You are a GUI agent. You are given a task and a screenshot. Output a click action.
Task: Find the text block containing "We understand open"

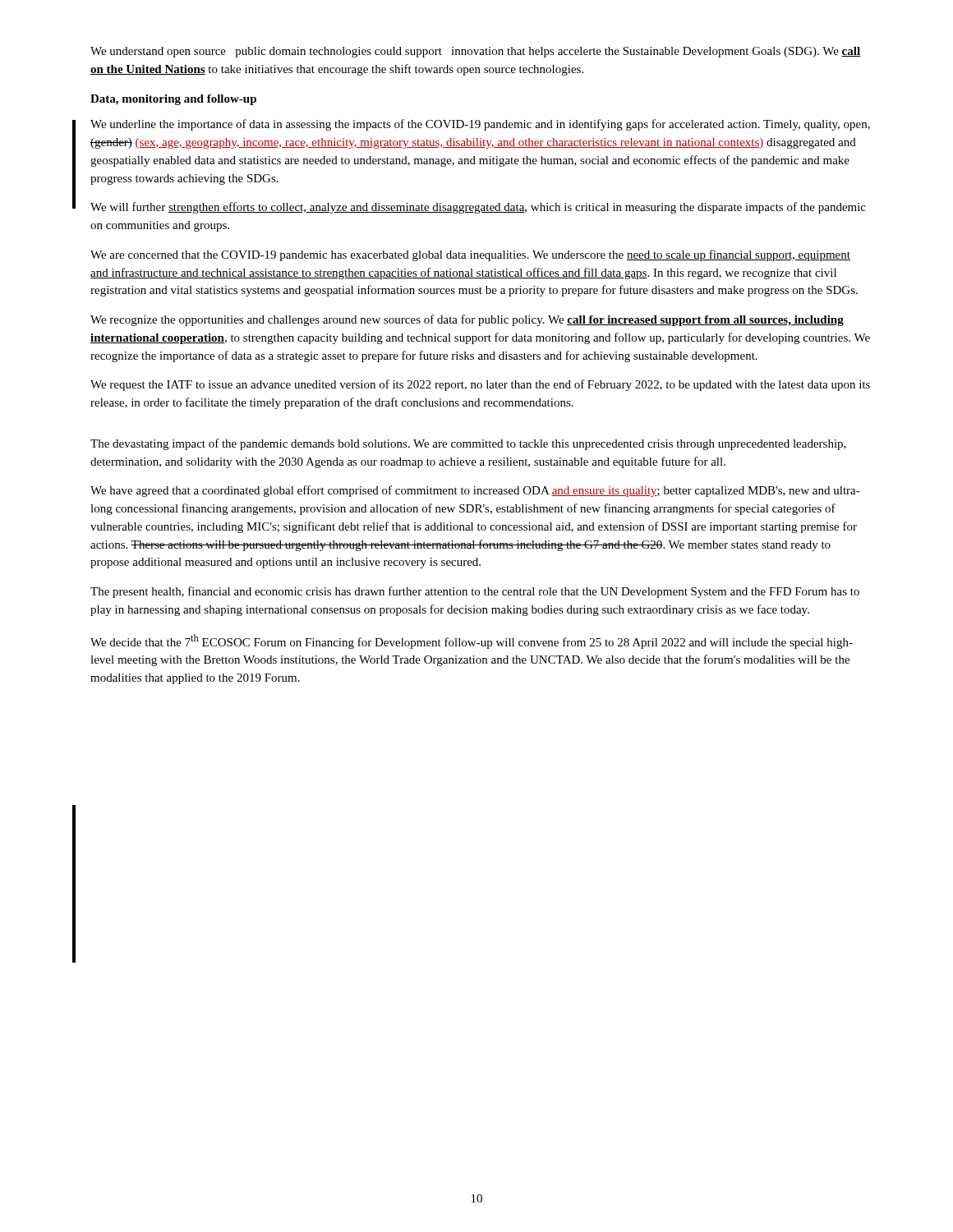pyautogui.click(x=481, y=61)
